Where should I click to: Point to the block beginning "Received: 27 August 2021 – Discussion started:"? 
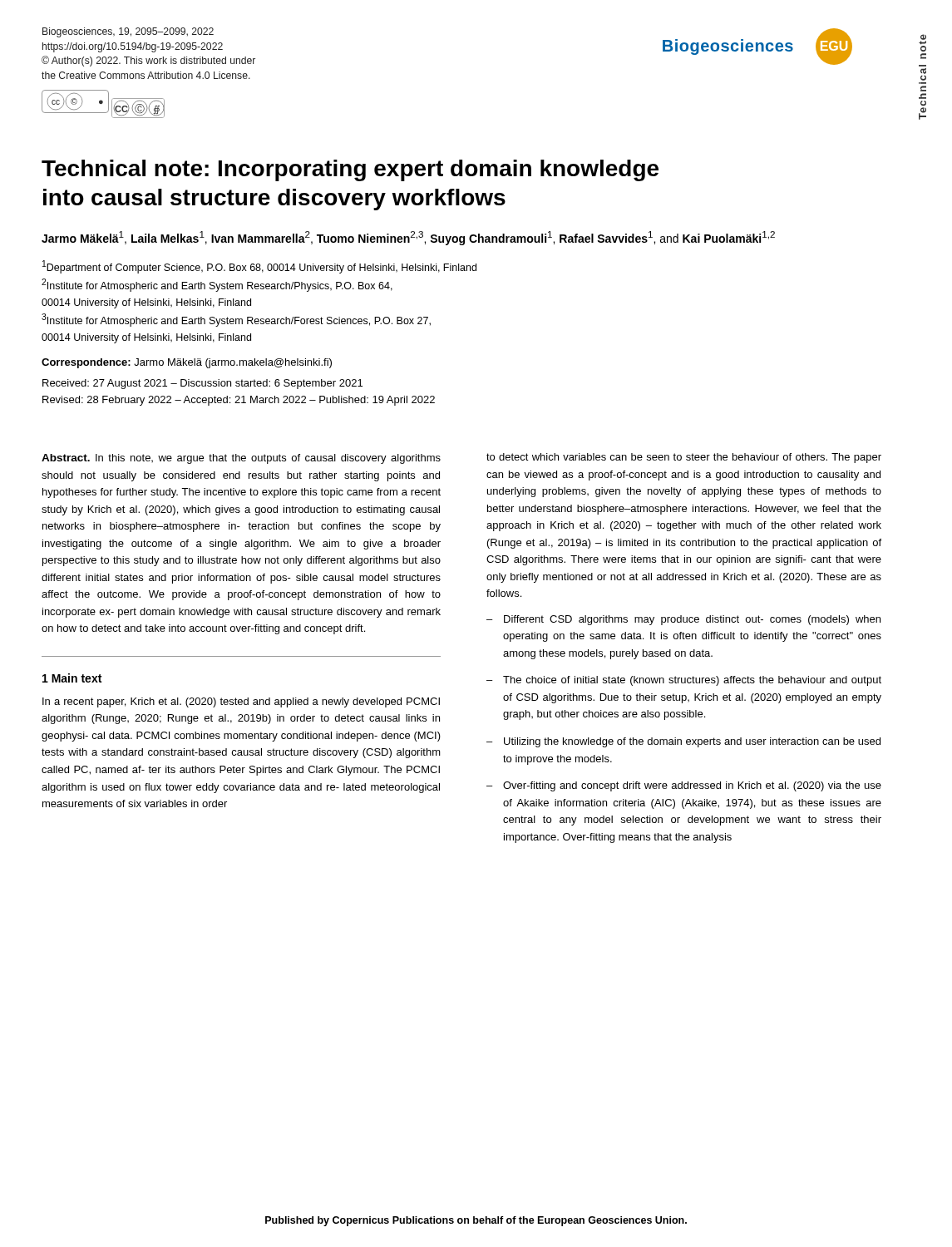[238, 391]
